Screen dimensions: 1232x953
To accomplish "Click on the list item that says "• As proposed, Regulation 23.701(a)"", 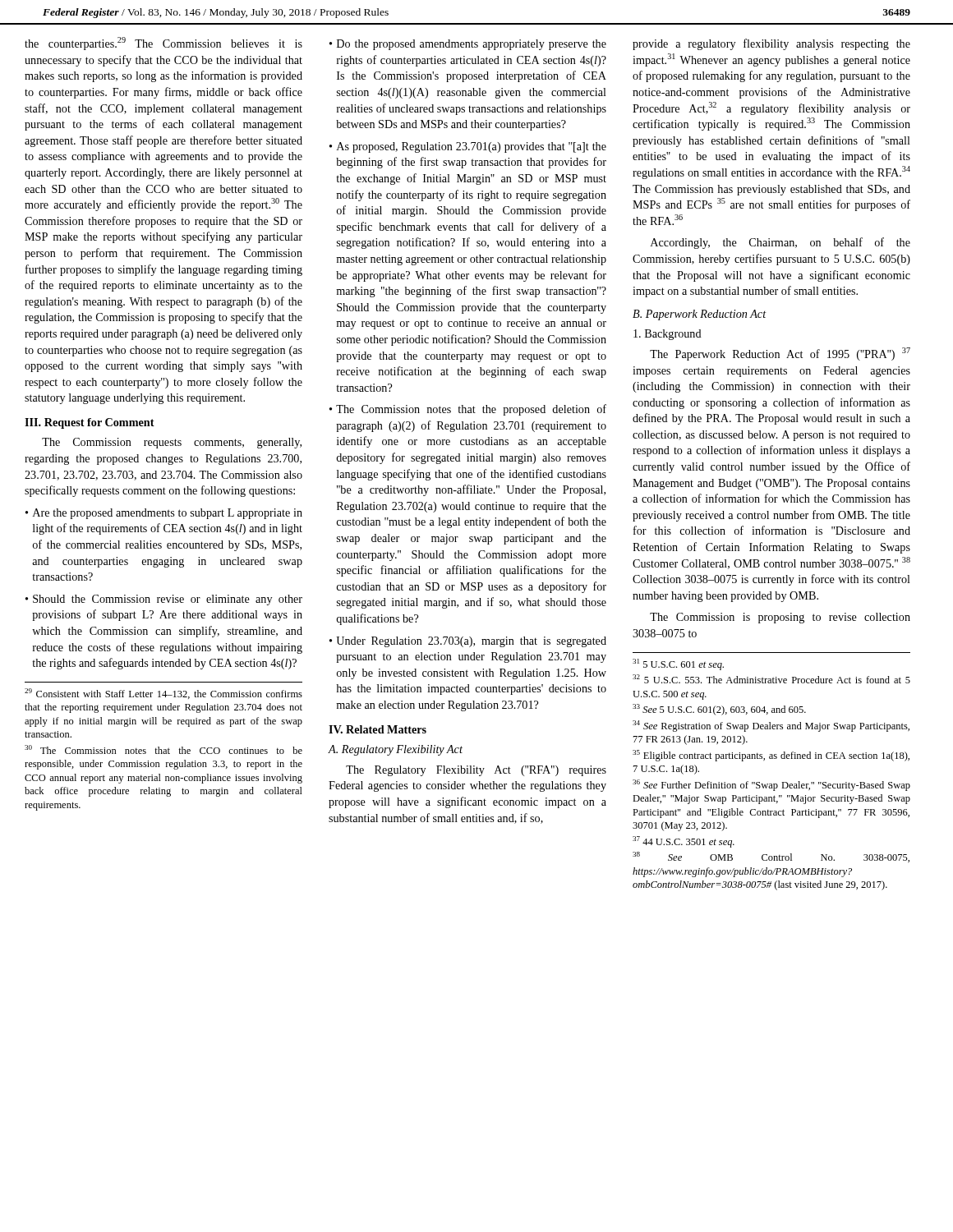I will click(x=467, y=267).
